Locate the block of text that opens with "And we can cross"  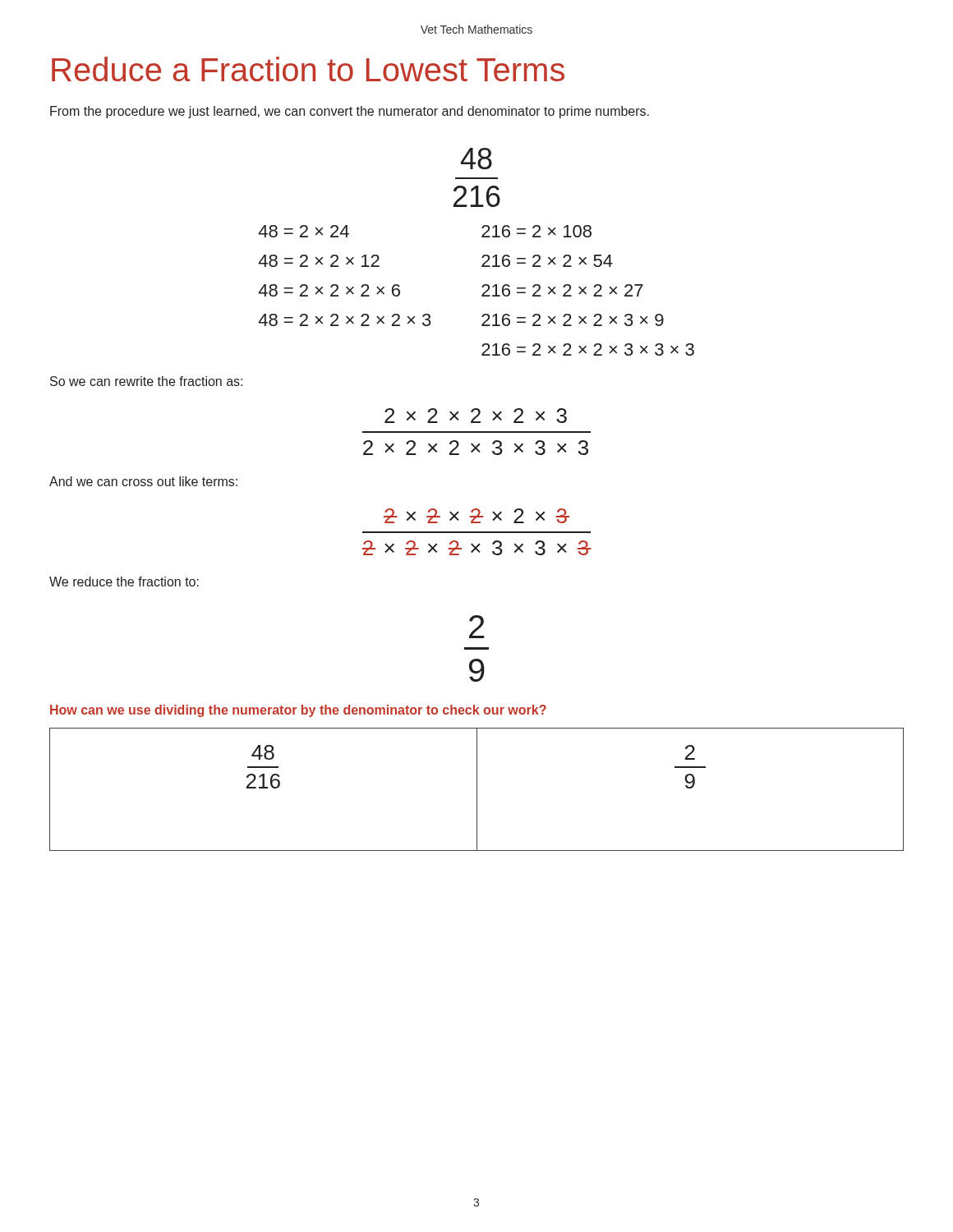tap(144, 482)
